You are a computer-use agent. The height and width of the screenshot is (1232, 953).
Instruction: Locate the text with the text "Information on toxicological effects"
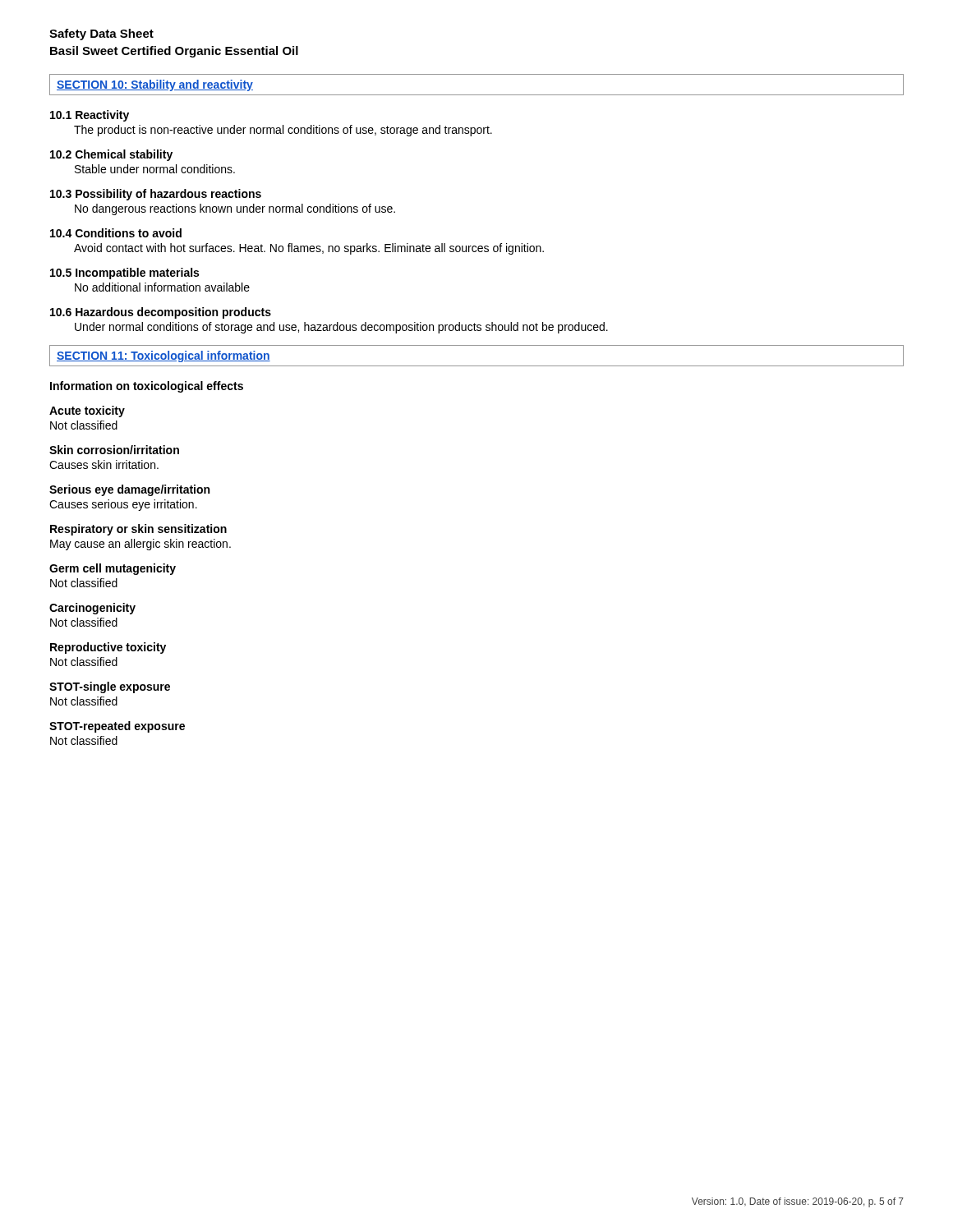[x=147, y=387]
